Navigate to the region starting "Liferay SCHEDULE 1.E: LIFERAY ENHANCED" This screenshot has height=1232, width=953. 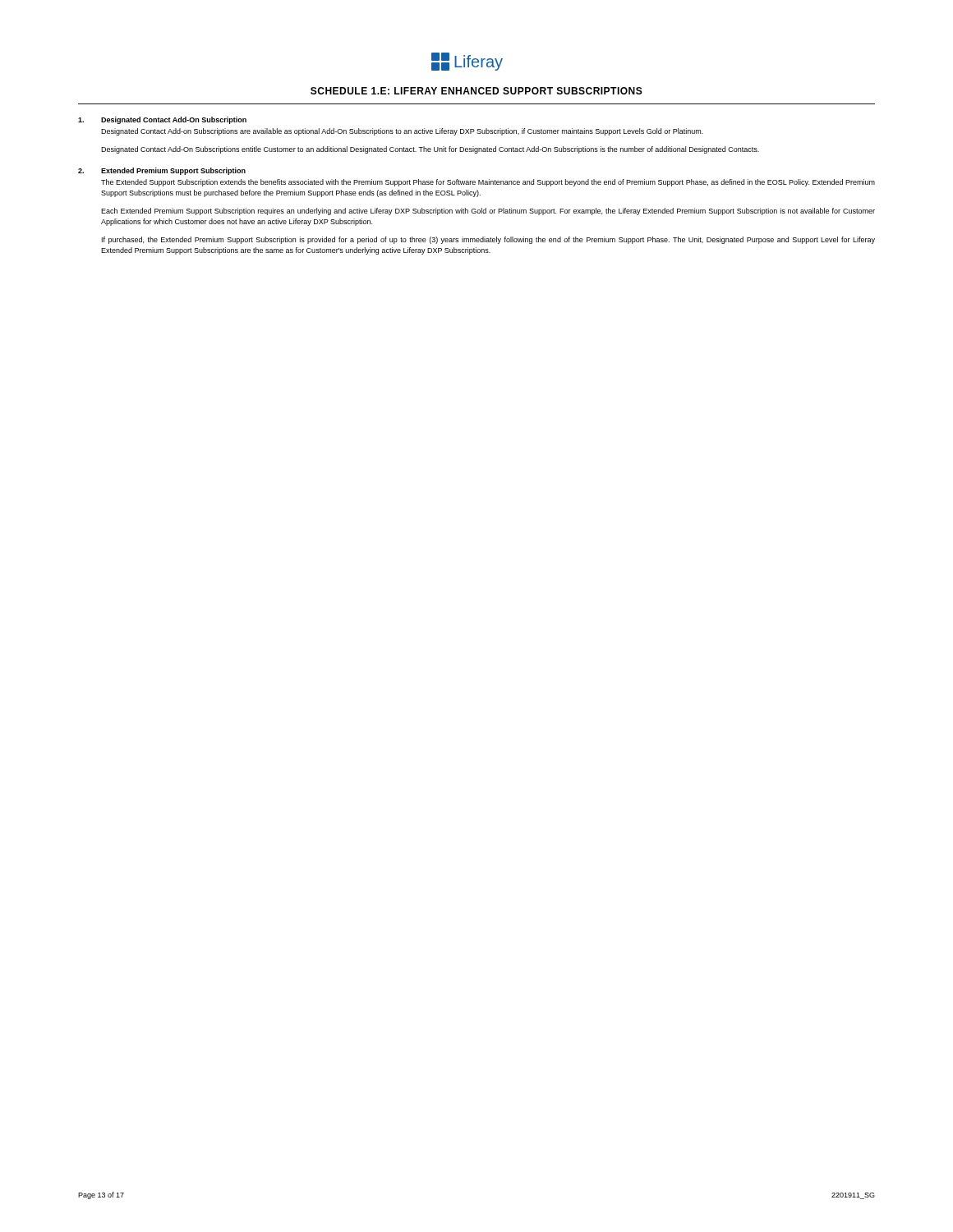[476, 77]
